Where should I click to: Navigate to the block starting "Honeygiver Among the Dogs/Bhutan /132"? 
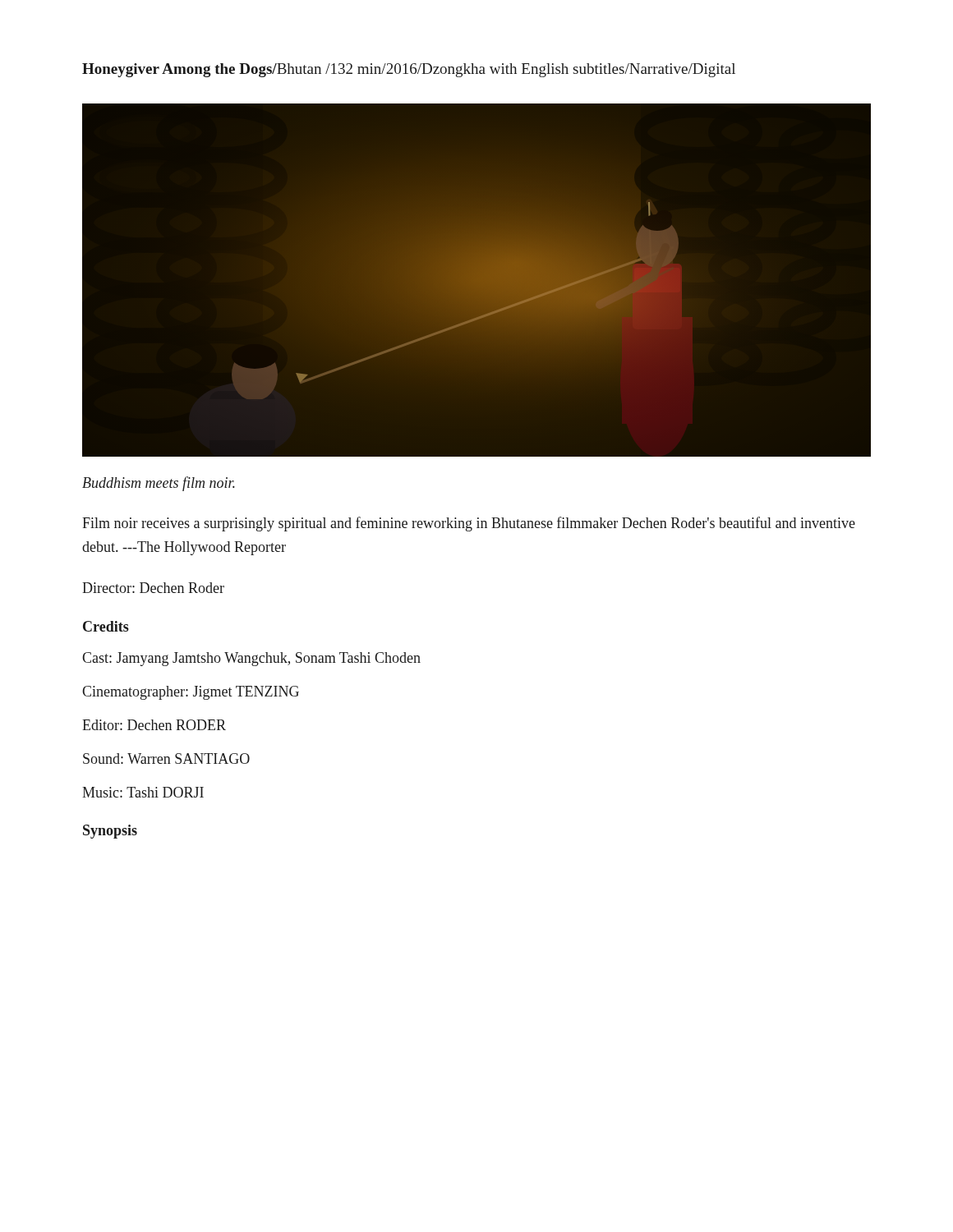[409, 69]
